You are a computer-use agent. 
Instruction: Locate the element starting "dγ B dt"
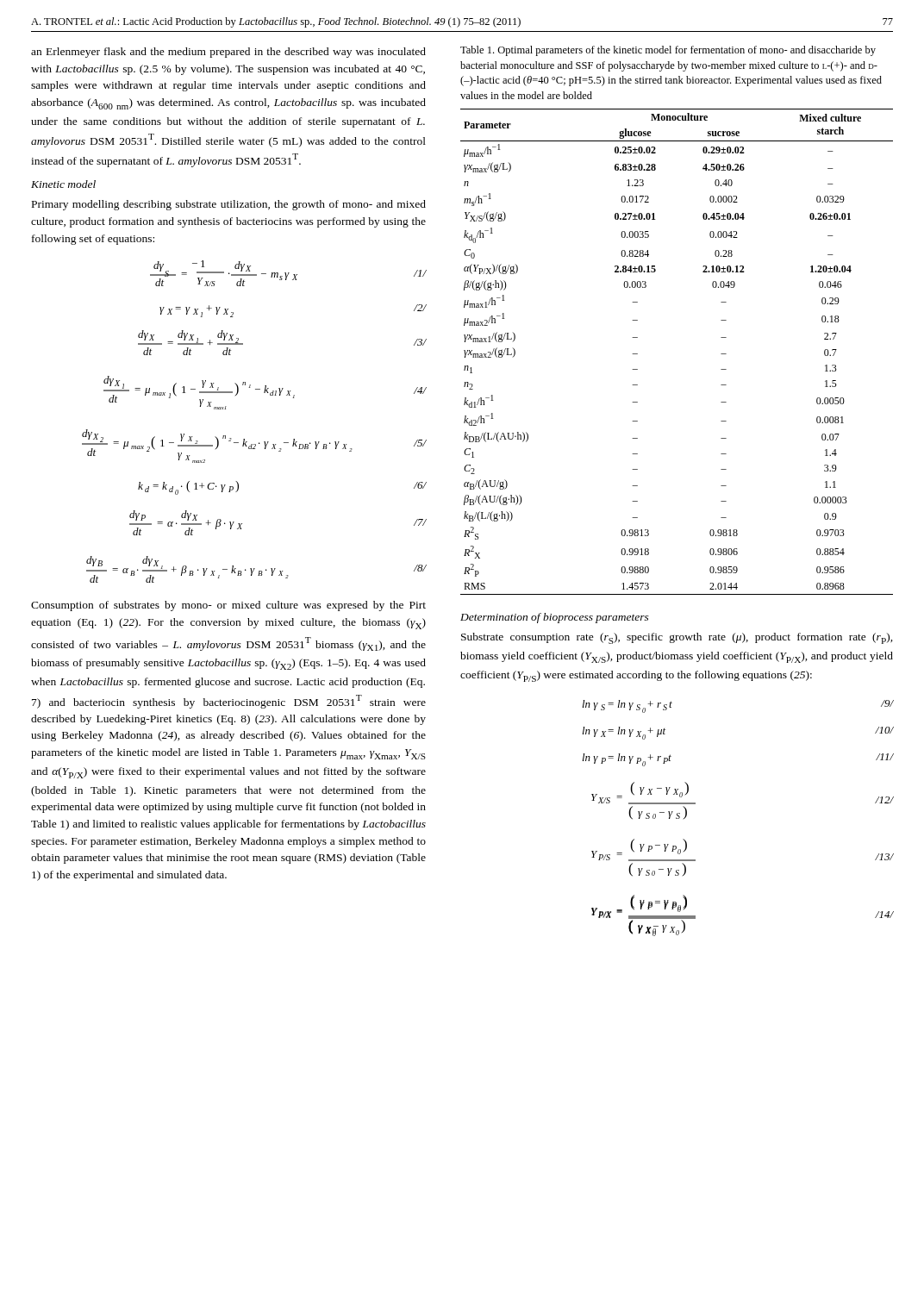256,568
